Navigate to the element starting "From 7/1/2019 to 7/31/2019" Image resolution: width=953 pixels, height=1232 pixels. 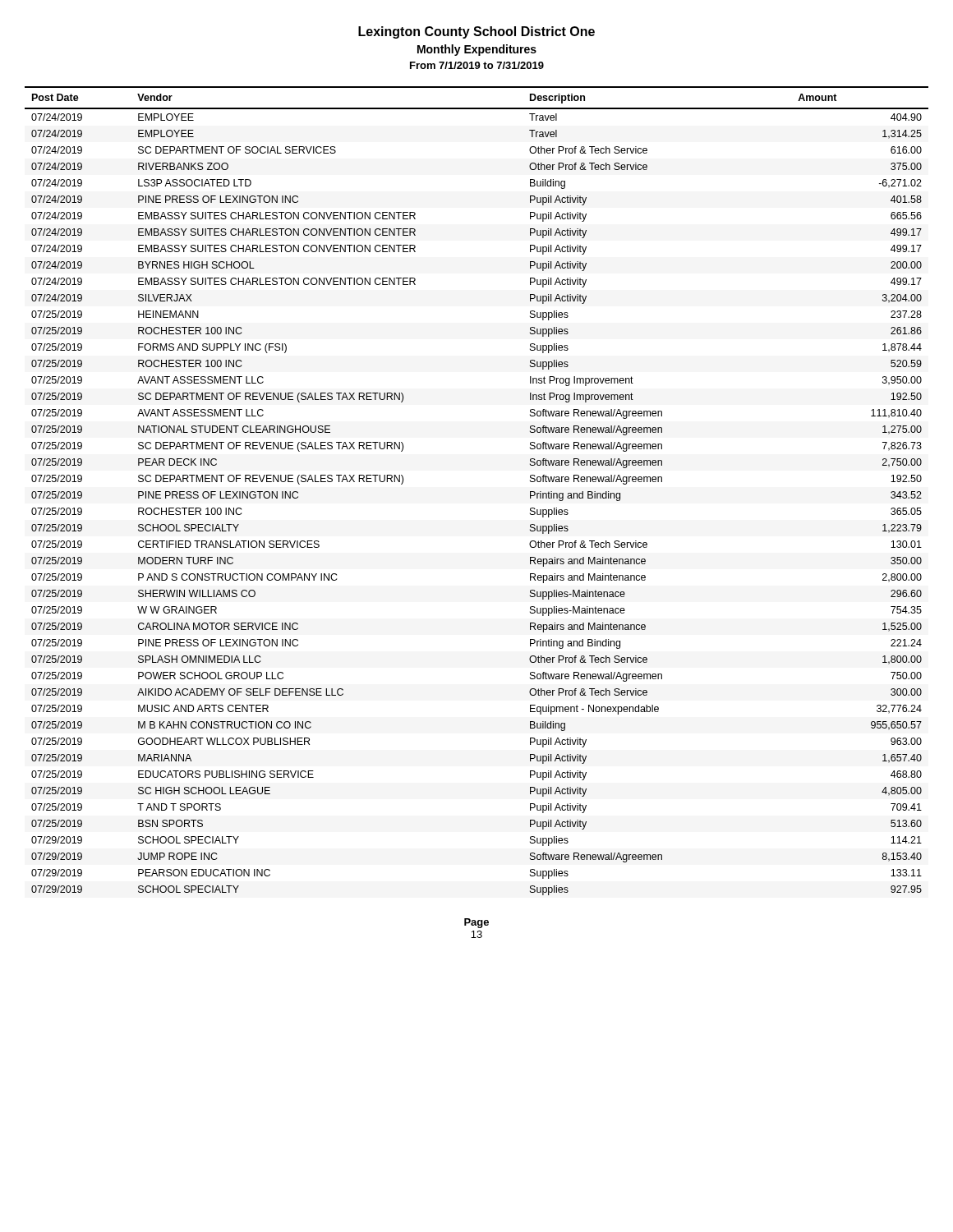(476, 65)
